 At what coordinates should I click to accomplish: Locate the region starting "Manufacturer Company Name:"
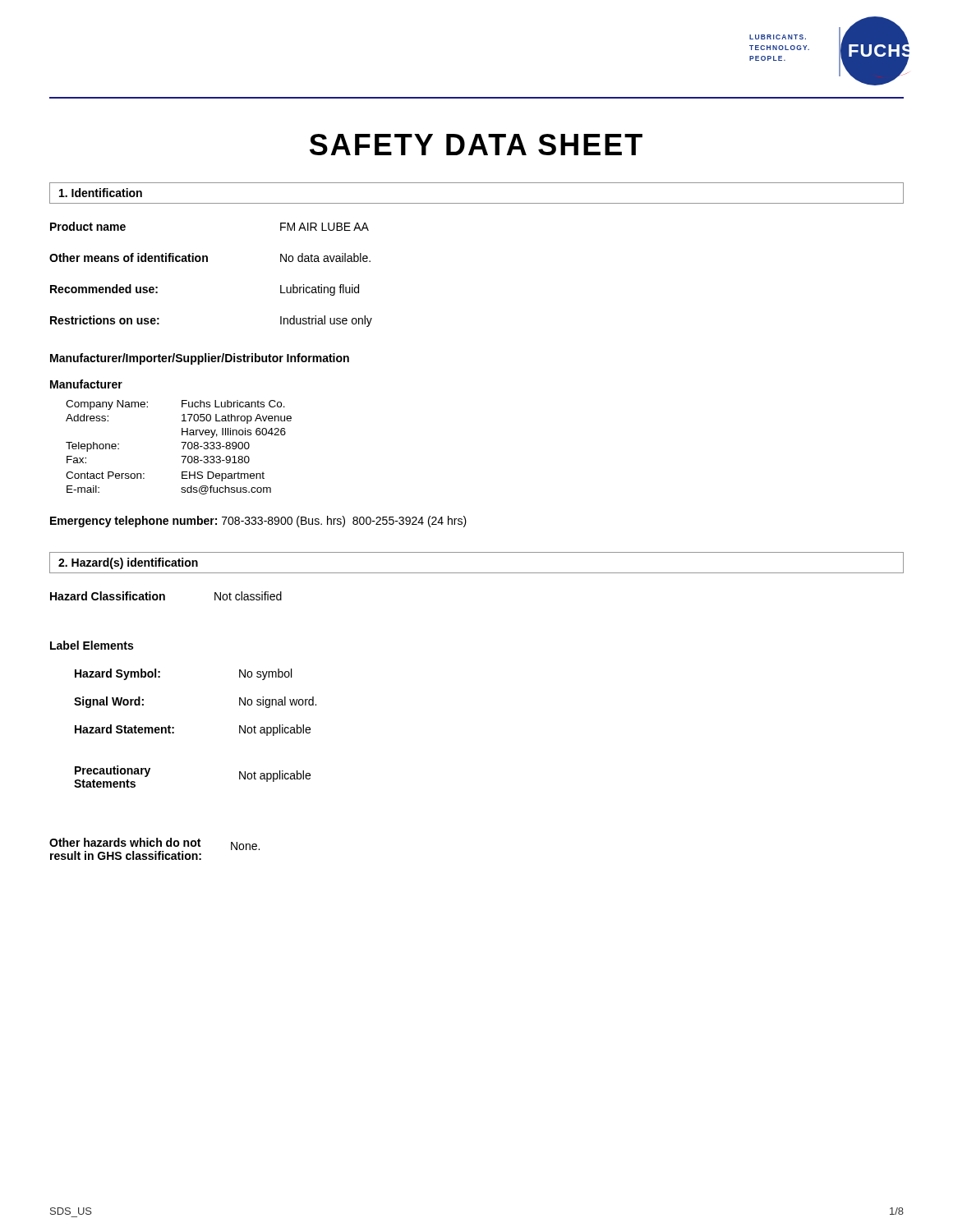tap(86, 384)
